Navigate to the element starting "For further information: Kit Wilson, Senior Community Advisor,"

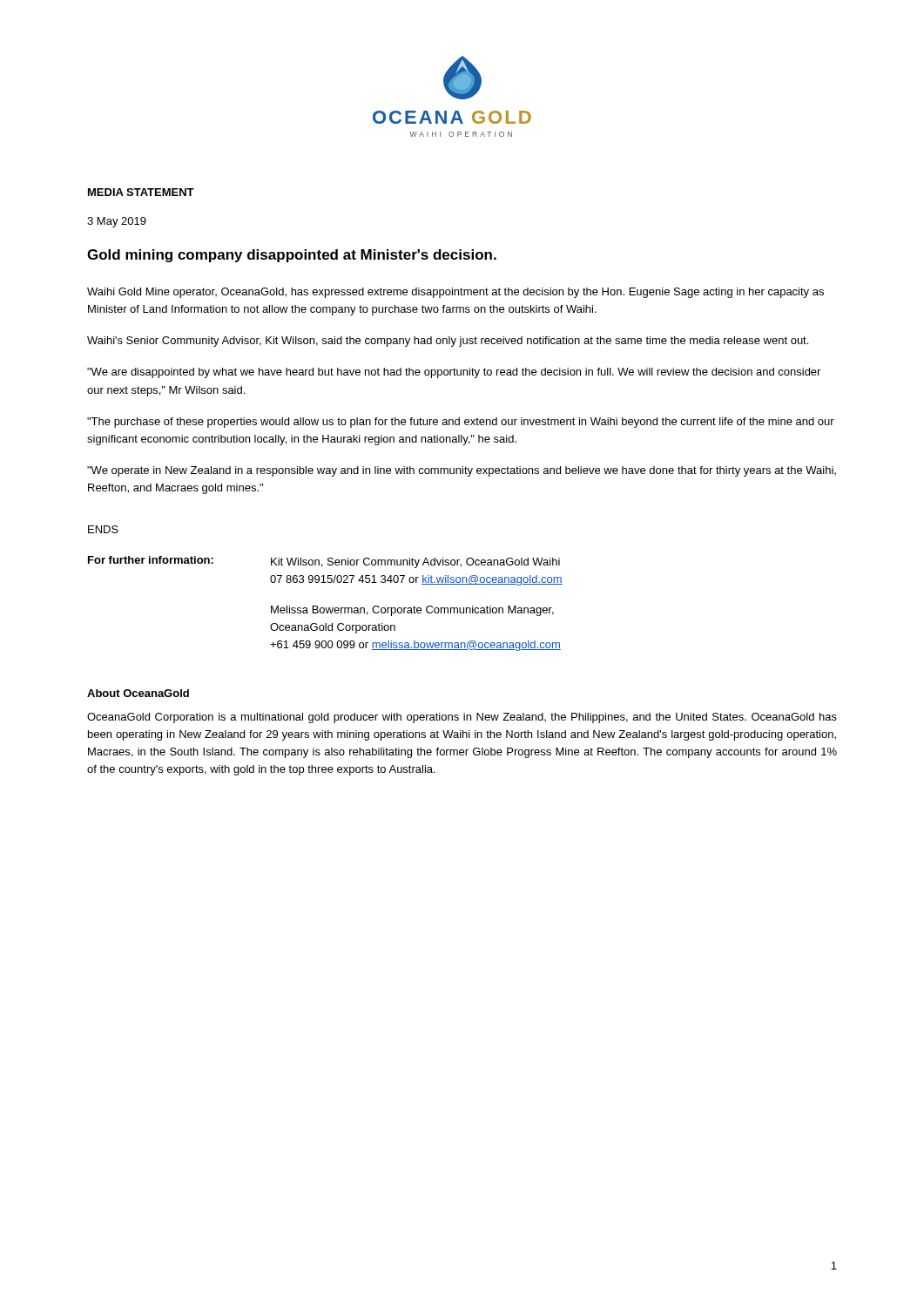pyautogui.click(x=462, y=610)
